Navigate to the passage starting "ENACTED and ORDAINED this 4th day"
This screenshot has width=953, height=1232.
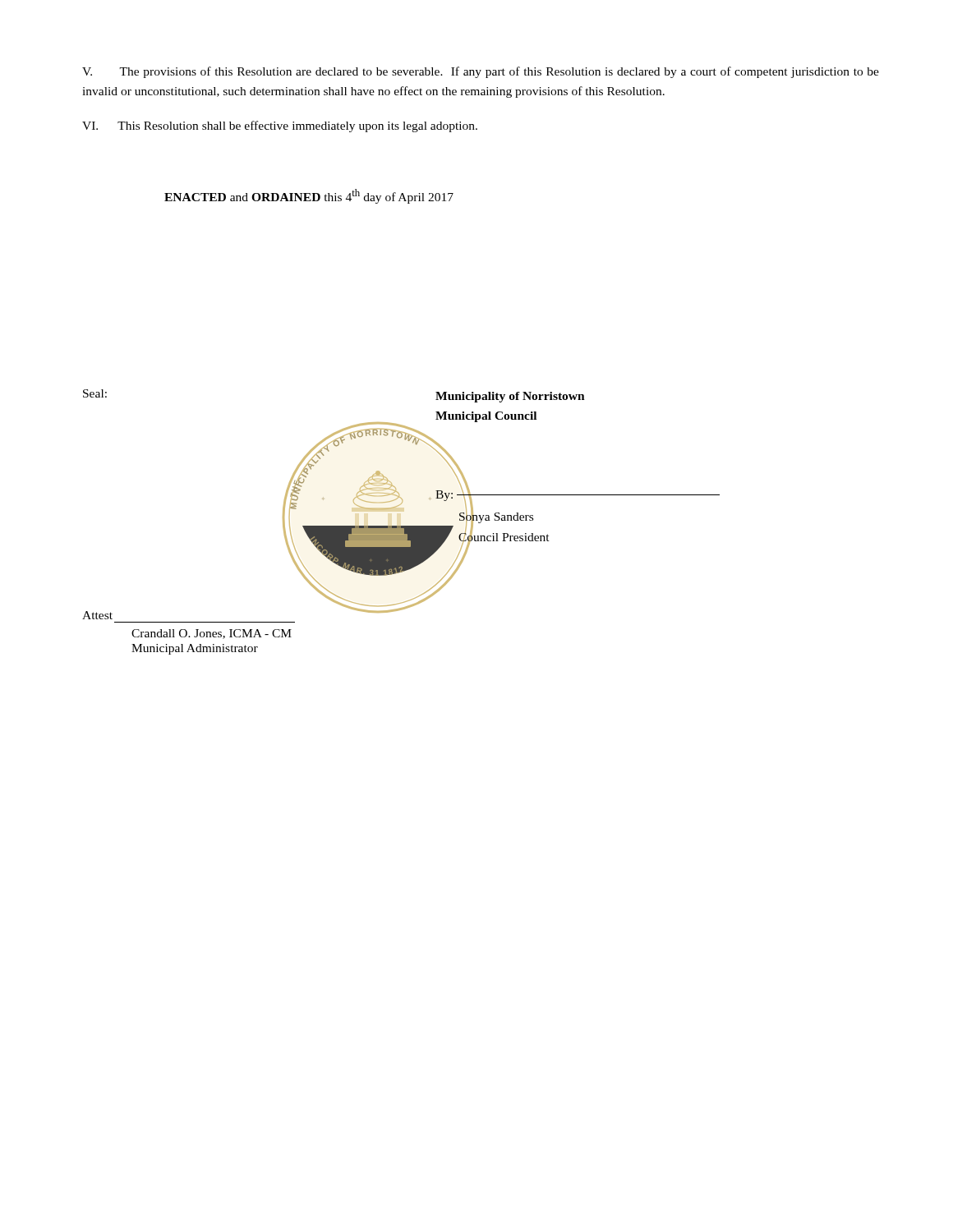point(309,195)
